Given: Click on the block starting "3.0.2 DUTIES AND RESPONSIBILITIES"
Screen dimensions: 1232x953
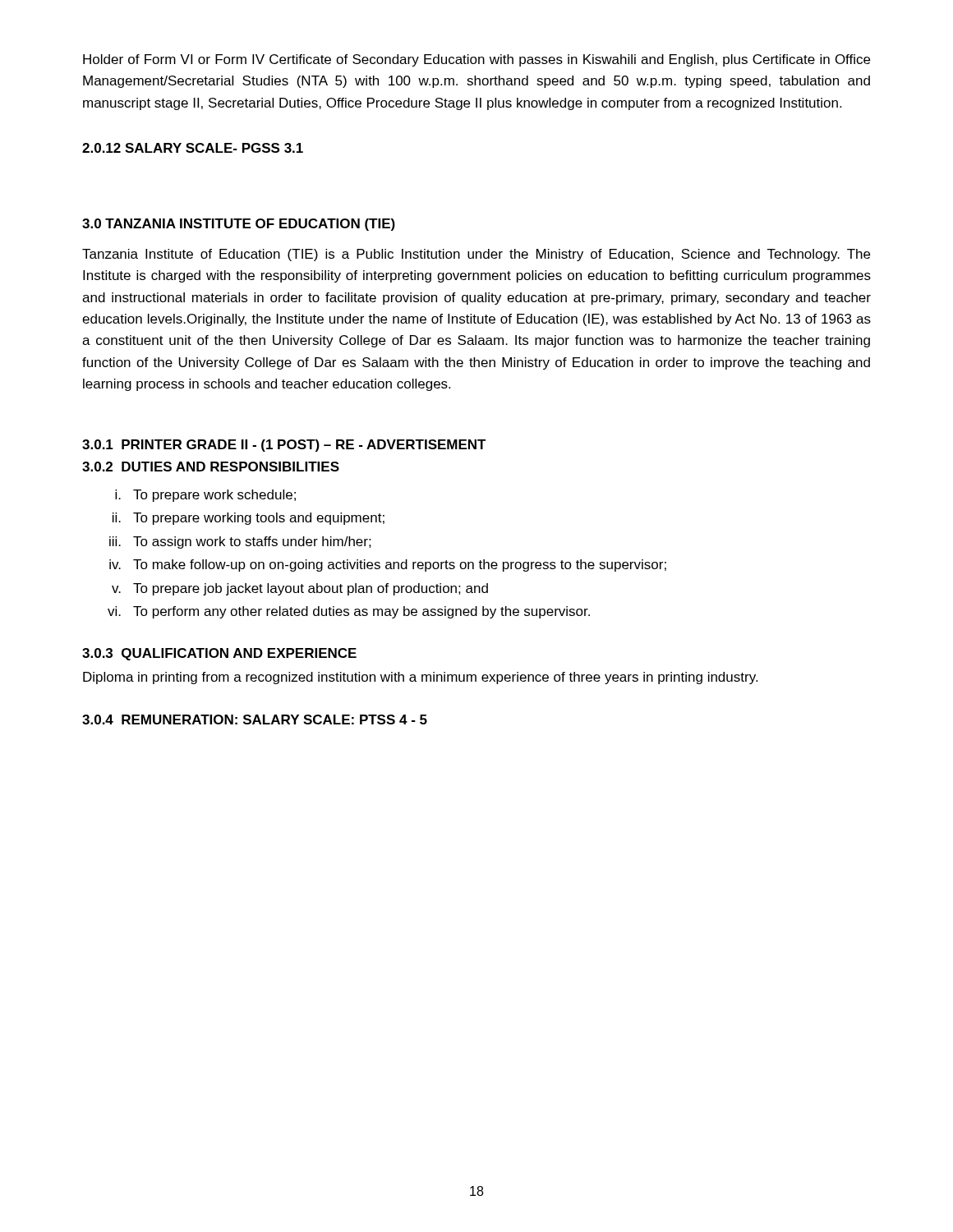Looking at the screenshot, I should 211,467.
